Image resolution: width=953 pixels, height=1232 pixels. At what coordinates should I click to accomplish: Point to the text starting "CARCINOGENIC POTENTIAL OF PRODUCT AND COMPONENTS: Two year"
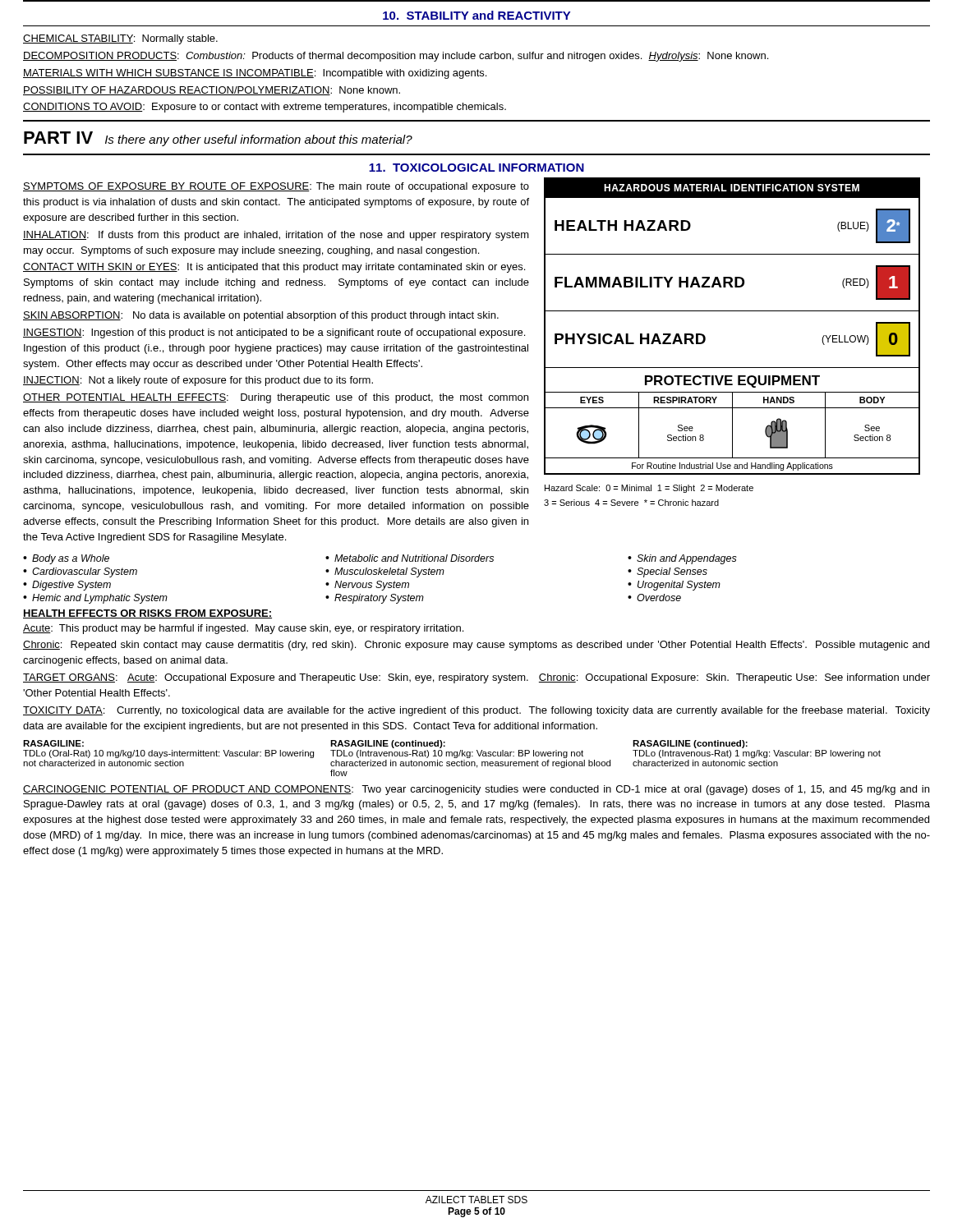(476, 820)
